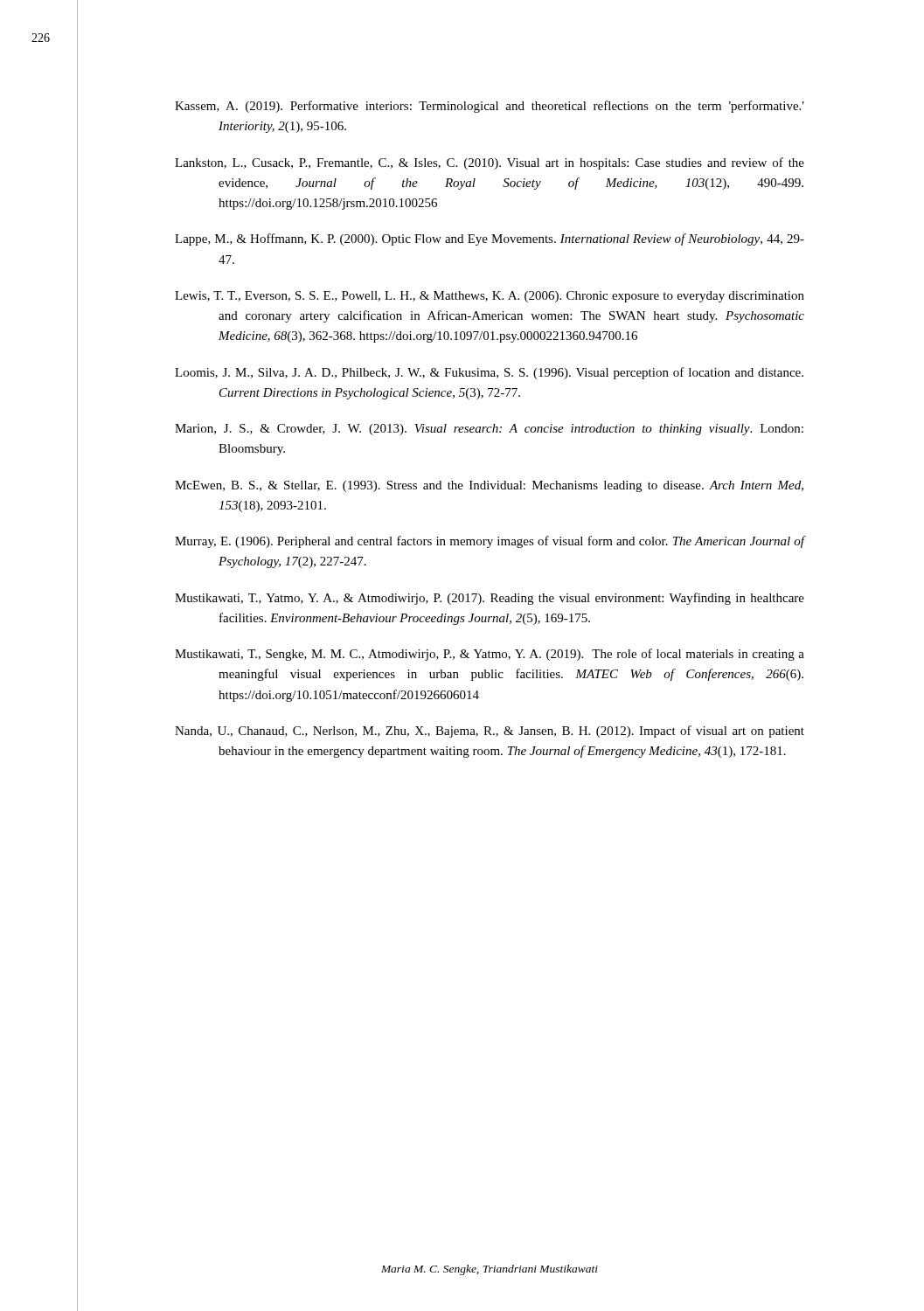Point to the block beginning "Lankston, L., Cusack, P., Fremantle, C., &"
Viewport: 924px width, 1311px height.
490,163
